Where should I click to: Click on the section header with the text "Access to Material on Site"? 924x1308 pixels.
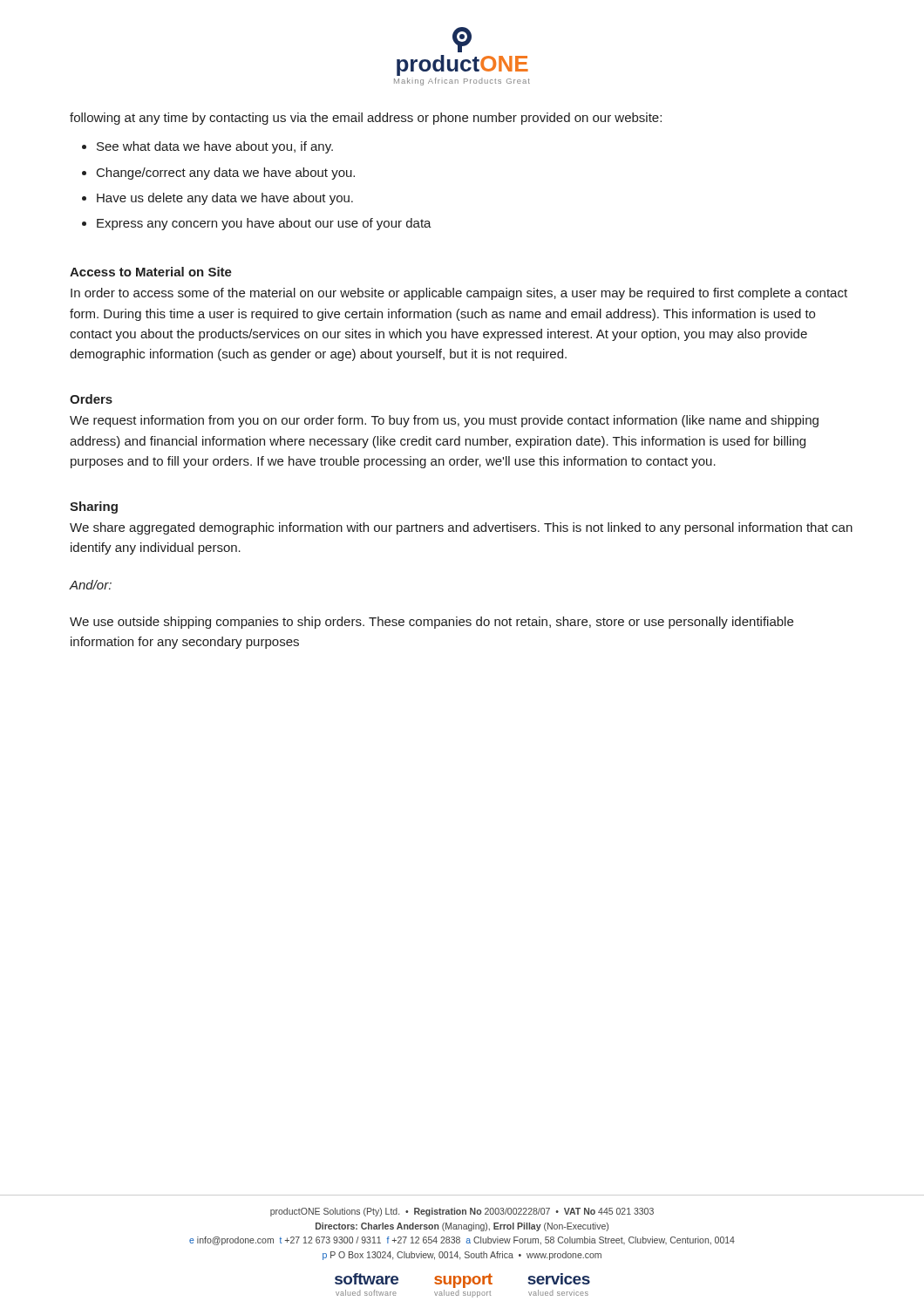pyautogui.click(x=151, y=272)
